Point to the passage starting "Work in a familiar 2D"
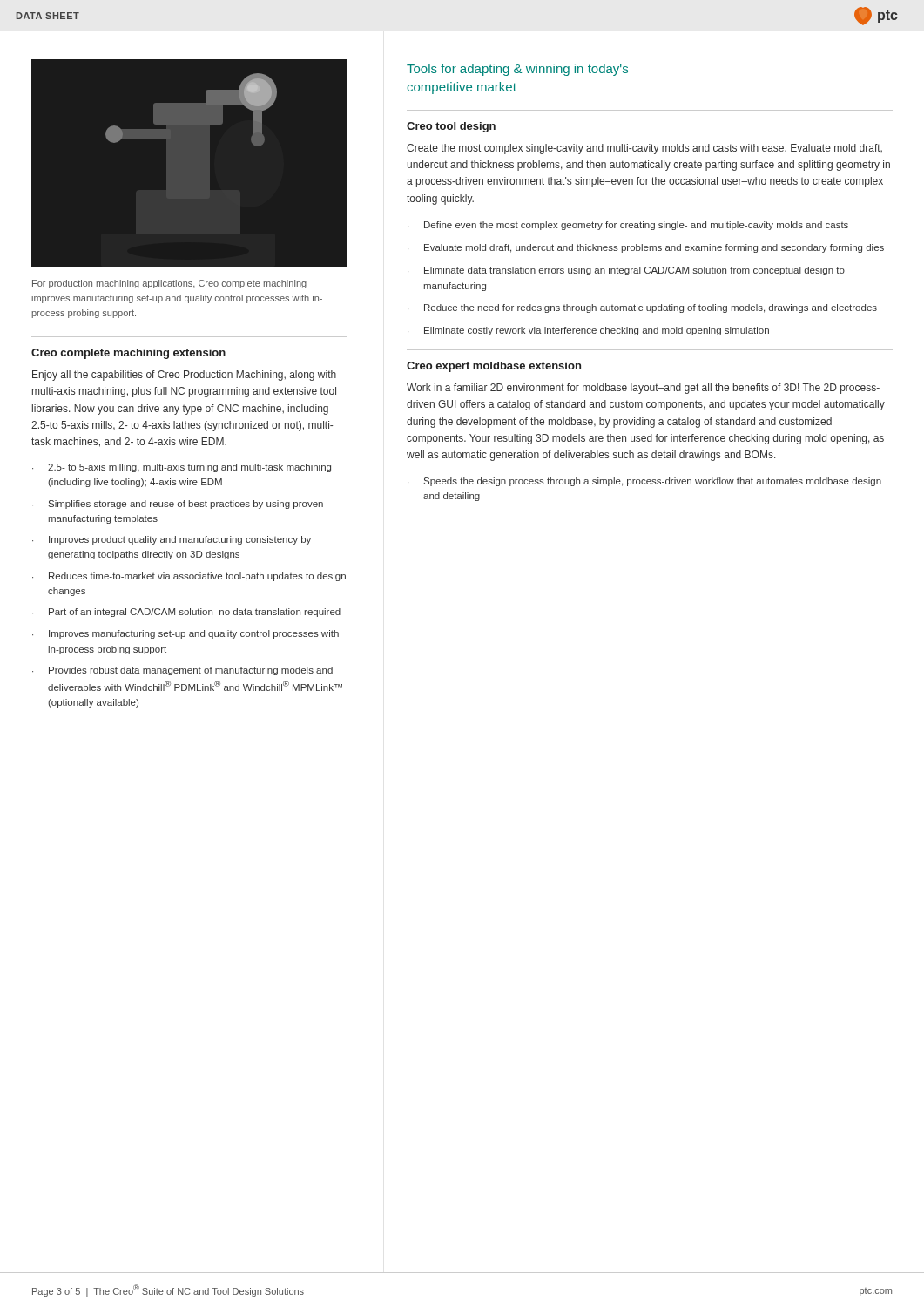924x1307 pixels. click(646, 421)
